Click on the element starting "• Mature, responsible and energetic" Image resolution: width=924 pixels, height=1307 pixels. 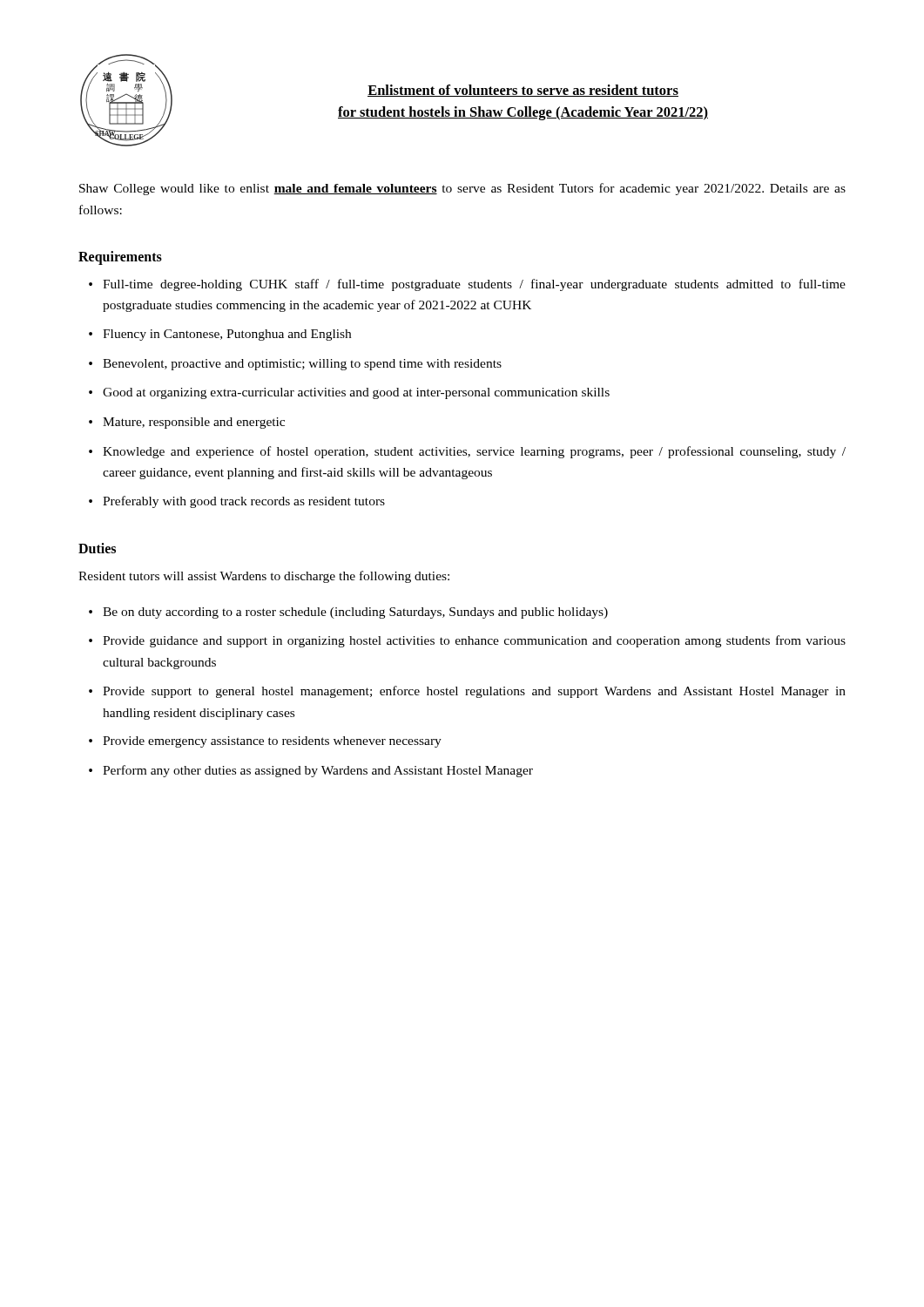tap(187, 423)
